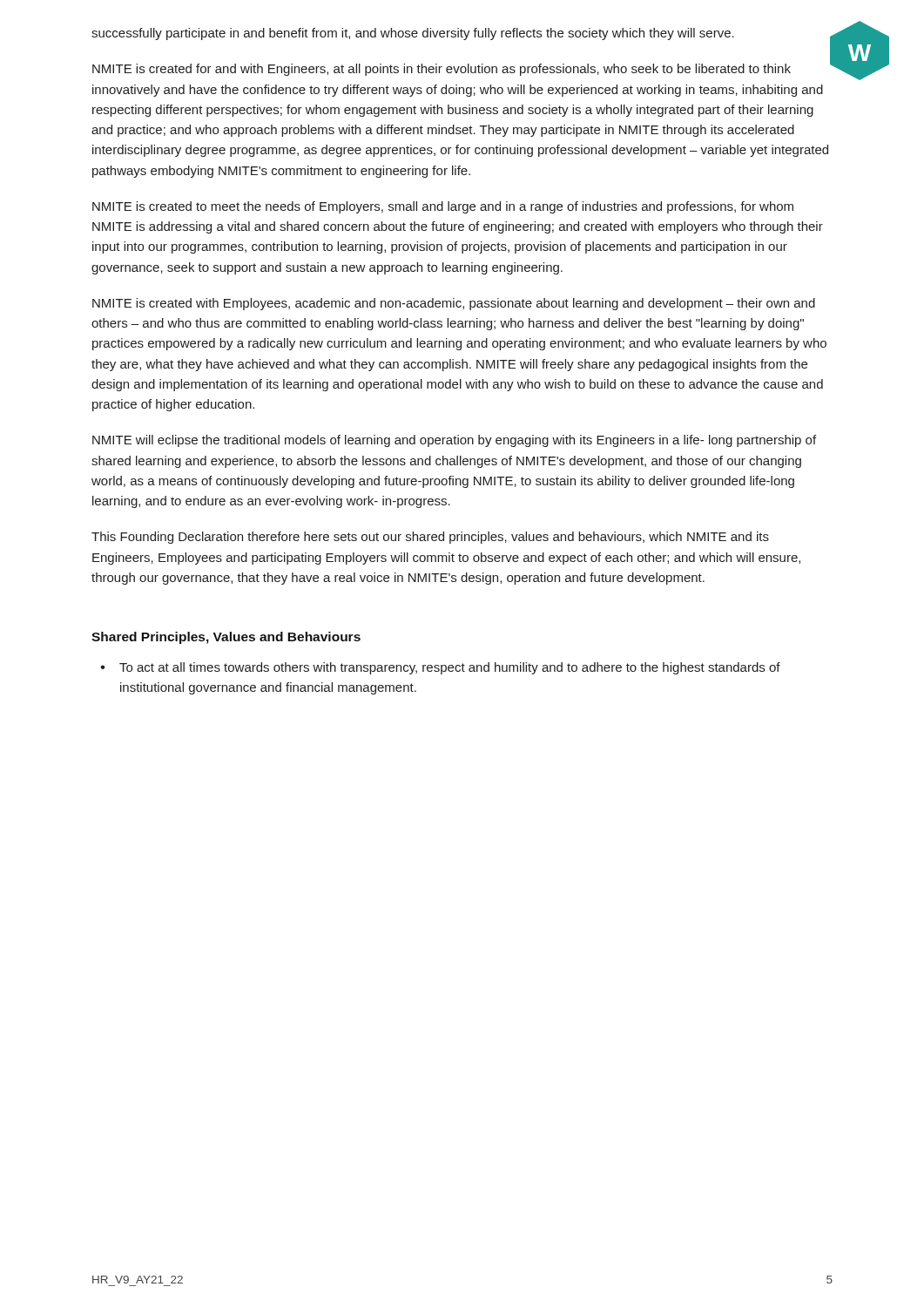Select the text block with the text "NMITE is created to meet the needs of"
Image resolution: width=924 pixels, height=1307 pixels.
(457, 236)
